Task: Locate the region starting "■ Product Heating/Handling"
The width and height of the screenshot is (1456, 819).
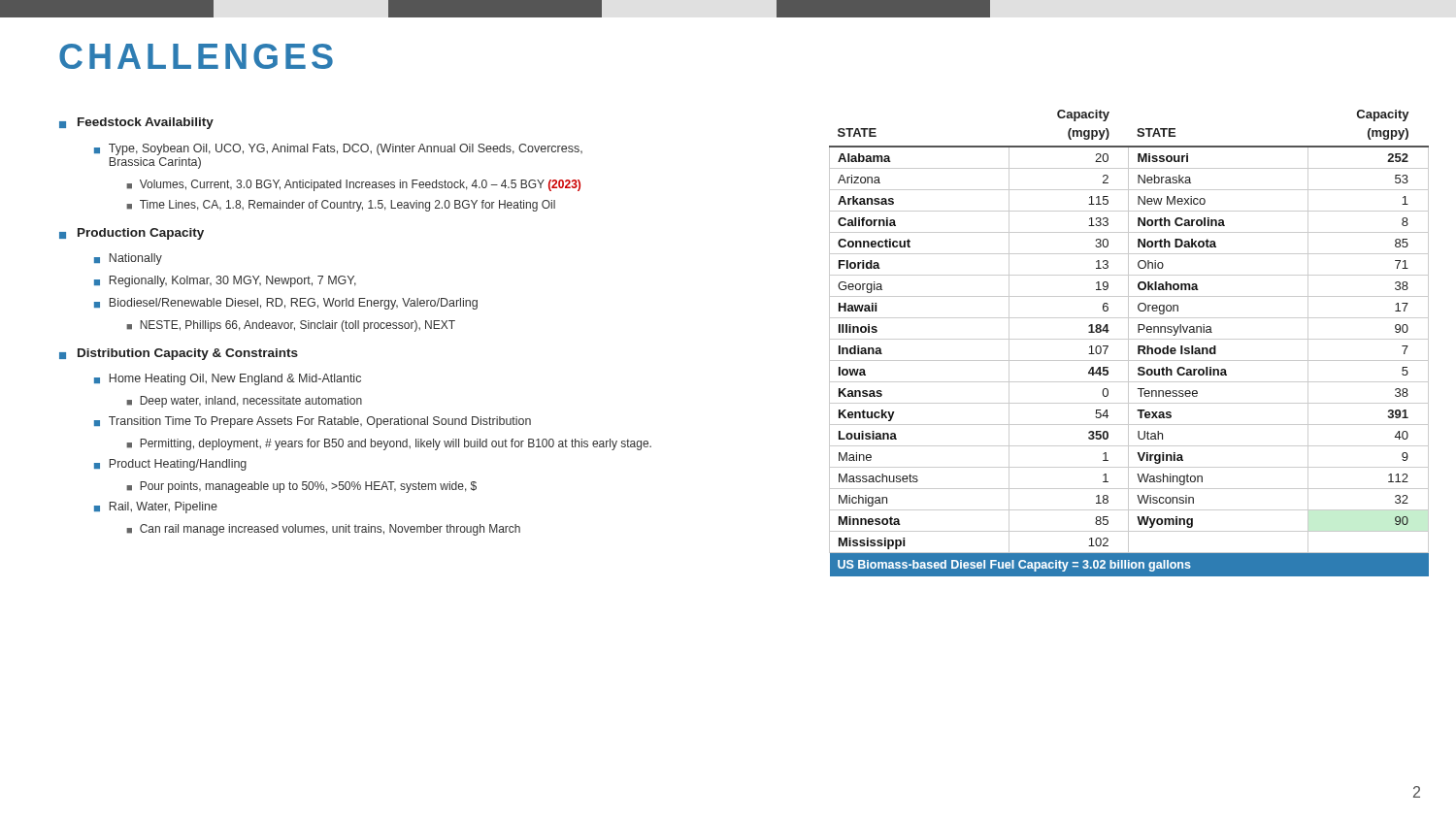Action: point(170,465)
